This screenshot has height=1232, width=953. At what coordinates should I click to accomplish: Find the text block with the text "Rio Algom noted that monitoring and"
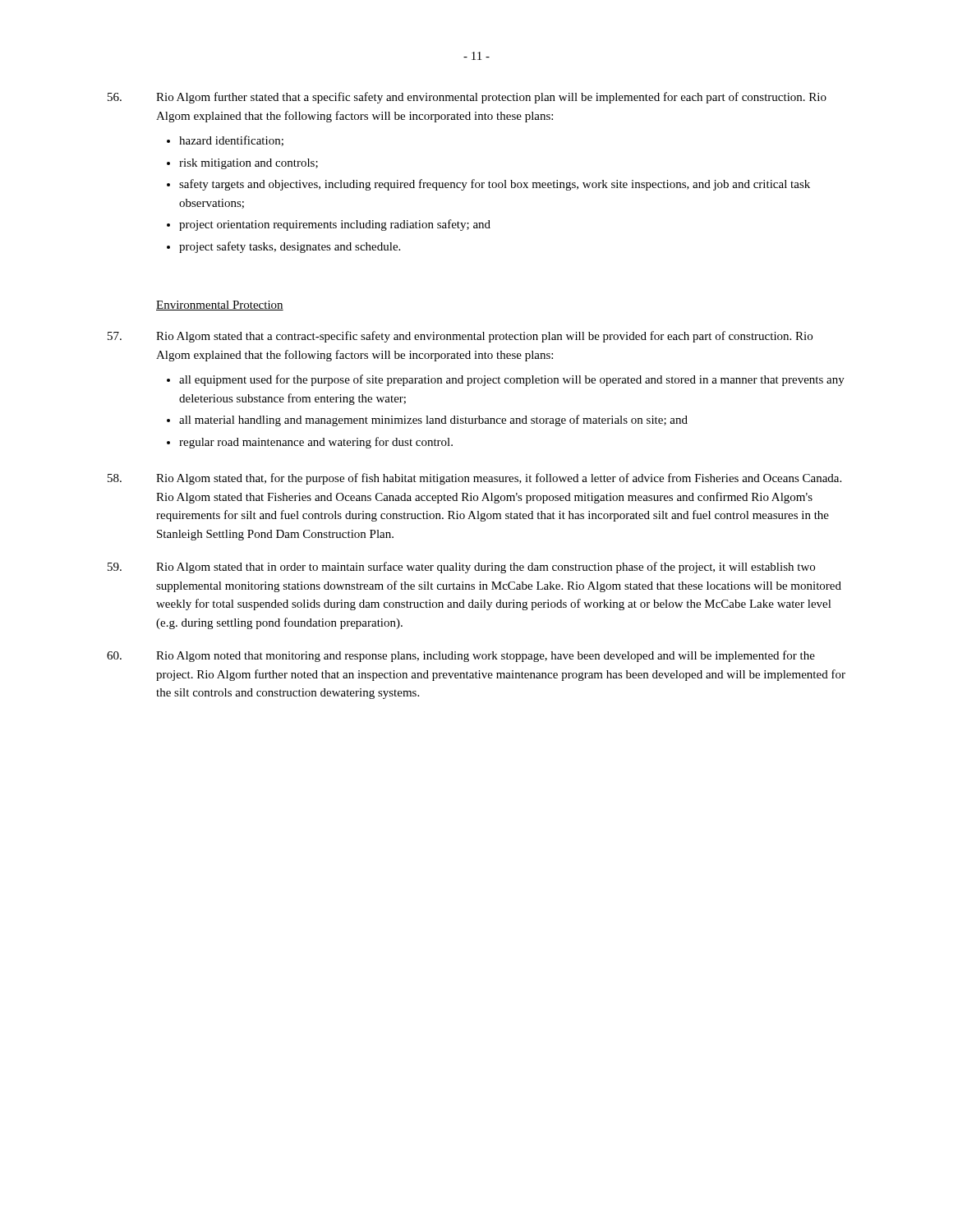(x=476, y=674)
